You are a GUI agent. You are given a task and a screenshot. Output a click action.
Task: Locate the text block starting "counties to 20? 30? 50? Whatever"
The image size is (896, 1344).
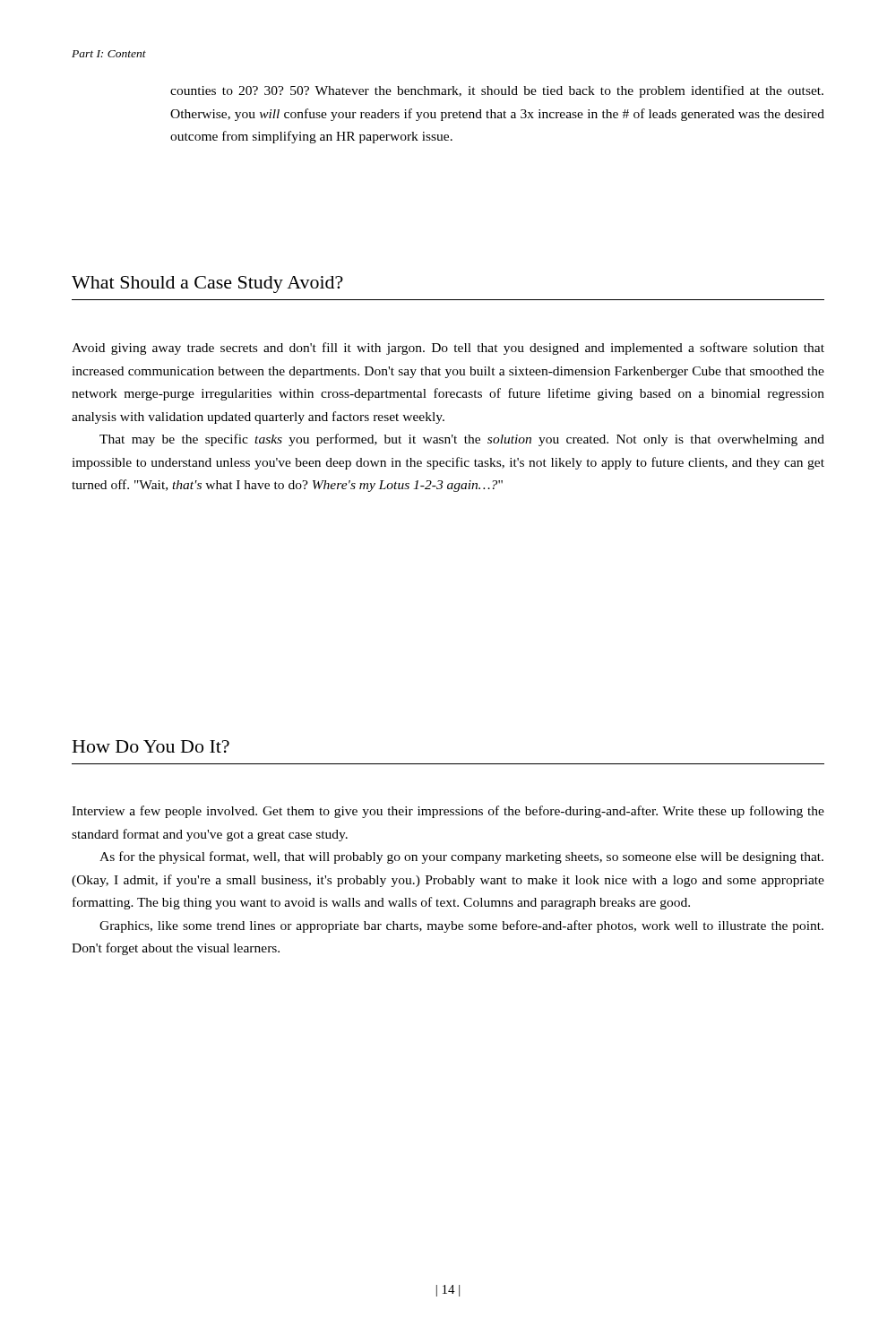497,113
